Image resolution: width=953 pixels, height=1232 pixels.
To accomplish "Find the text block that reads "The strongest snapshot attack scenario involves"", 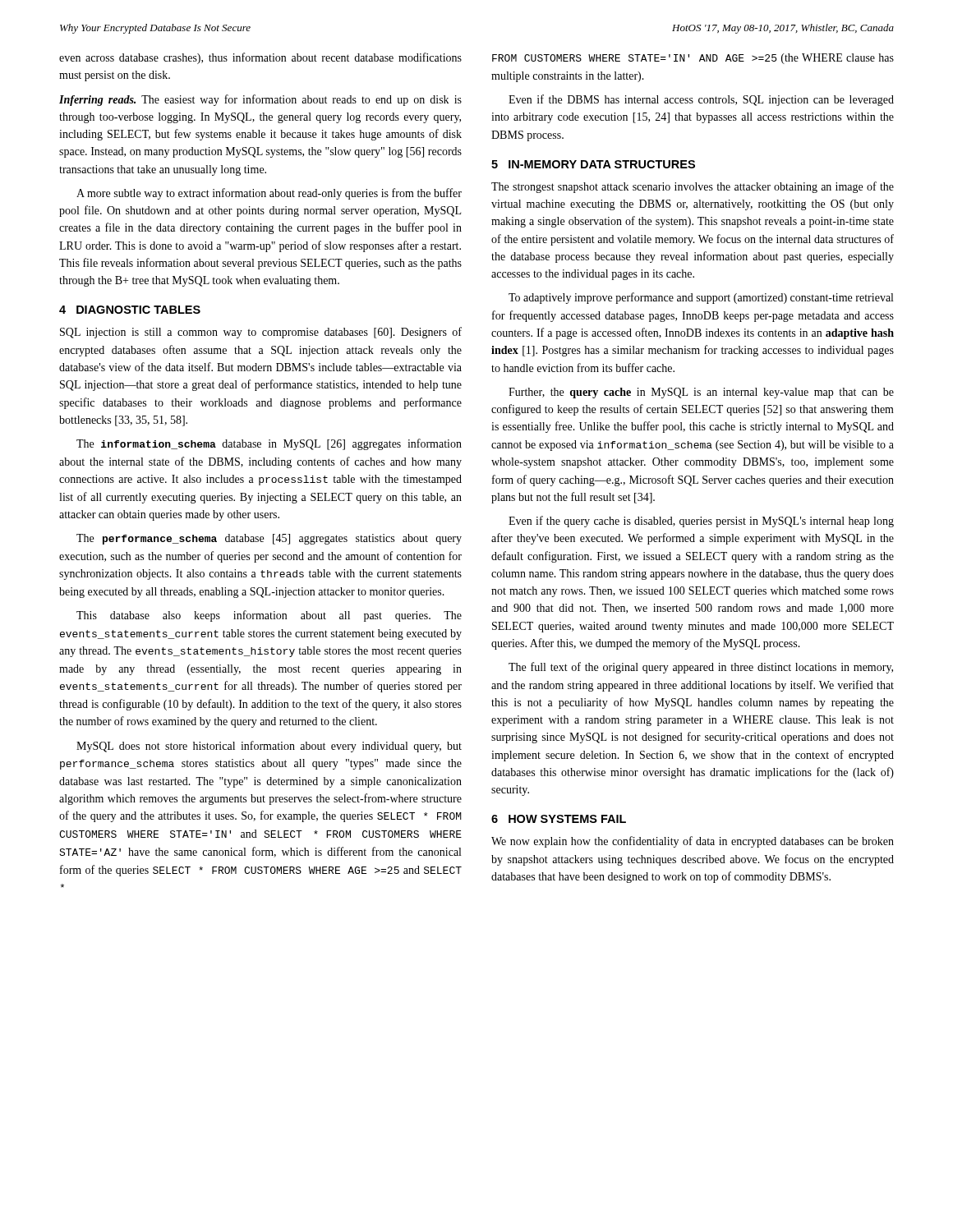I will coord(693,488).
